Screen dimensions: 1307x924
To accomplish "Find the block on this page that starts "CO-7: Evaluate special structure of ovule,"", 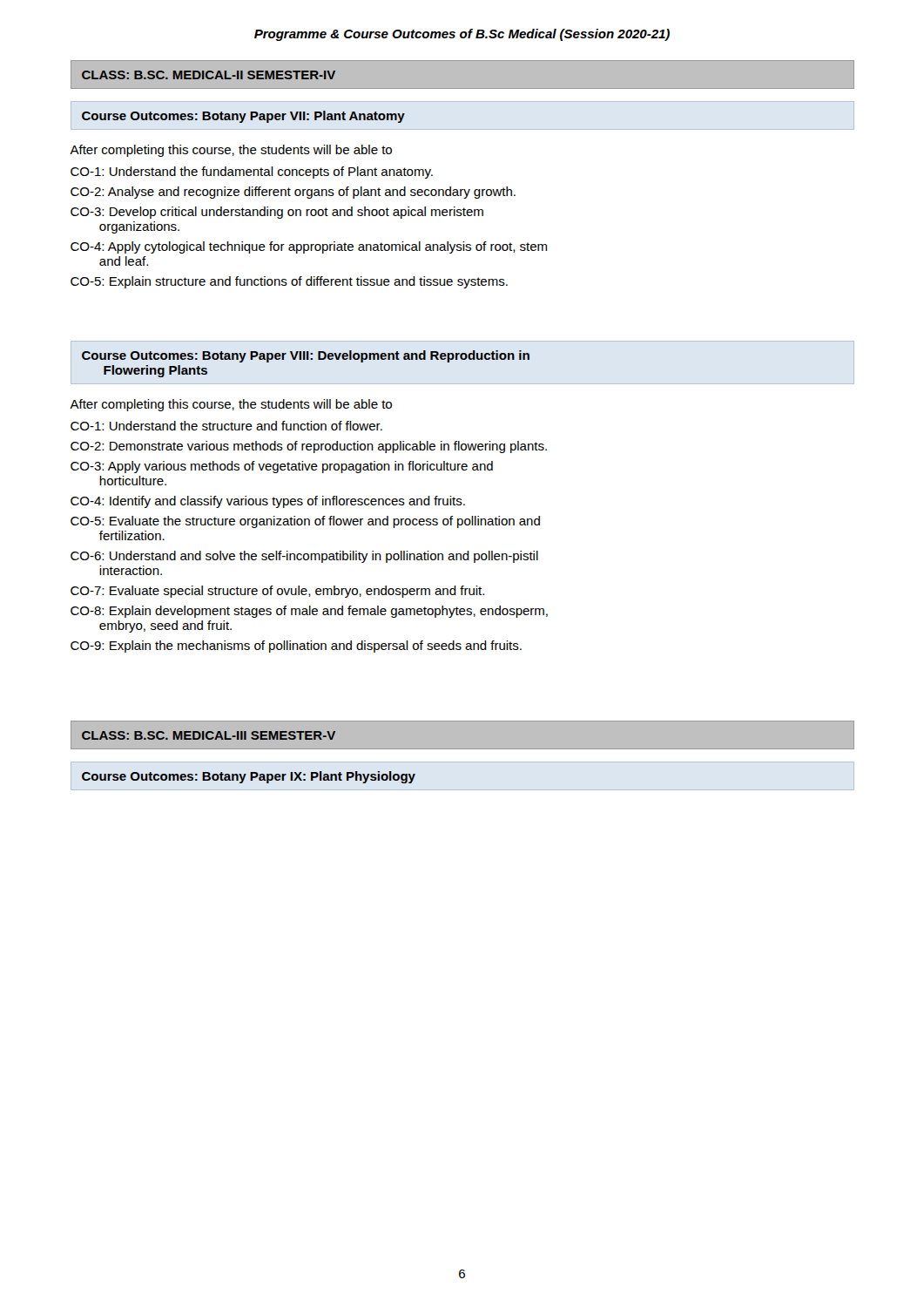I will click(278, 590).
